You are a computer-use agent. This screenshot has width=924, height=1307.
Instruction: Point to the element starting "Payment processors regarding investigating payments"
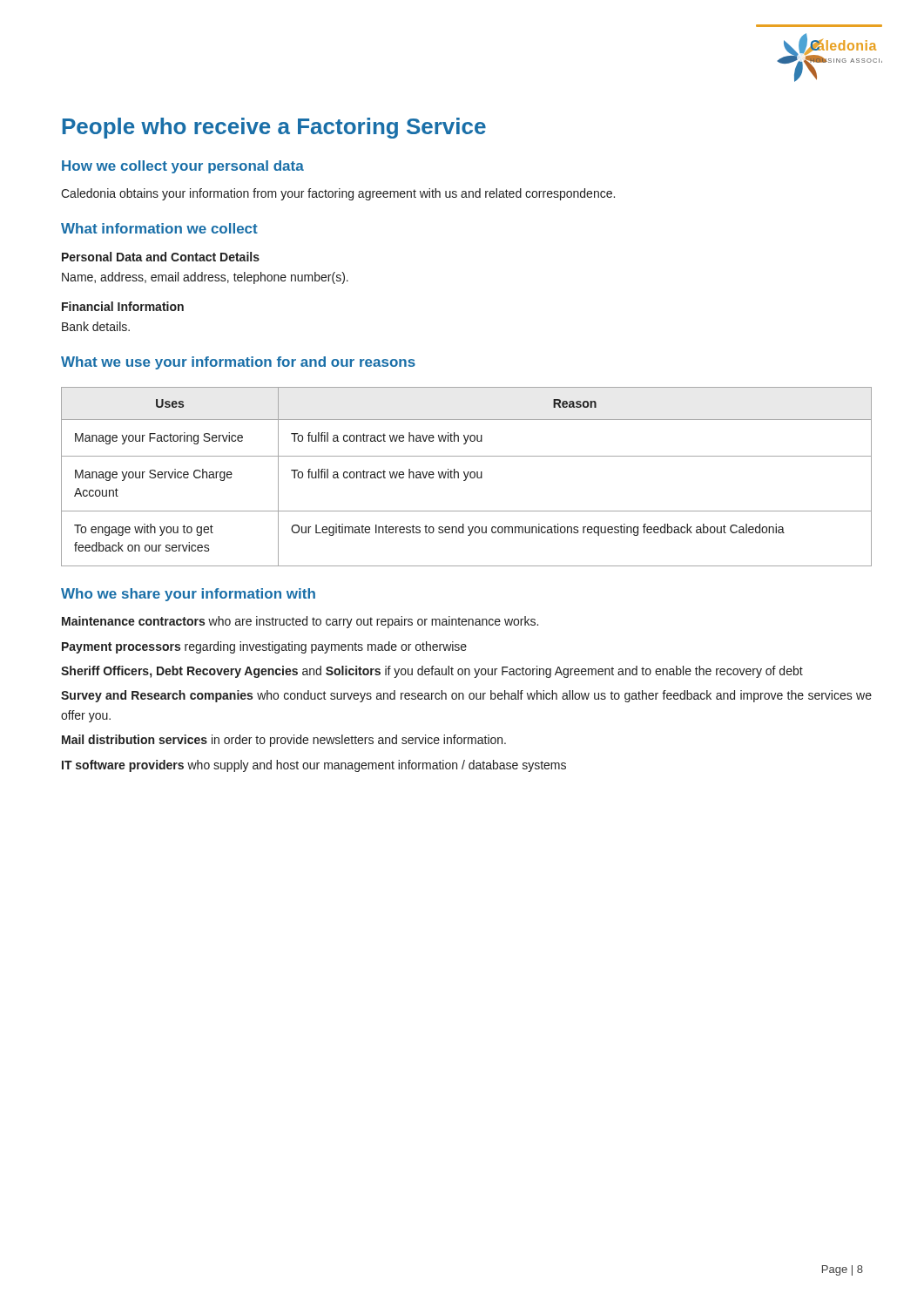[x=466, y=646]
